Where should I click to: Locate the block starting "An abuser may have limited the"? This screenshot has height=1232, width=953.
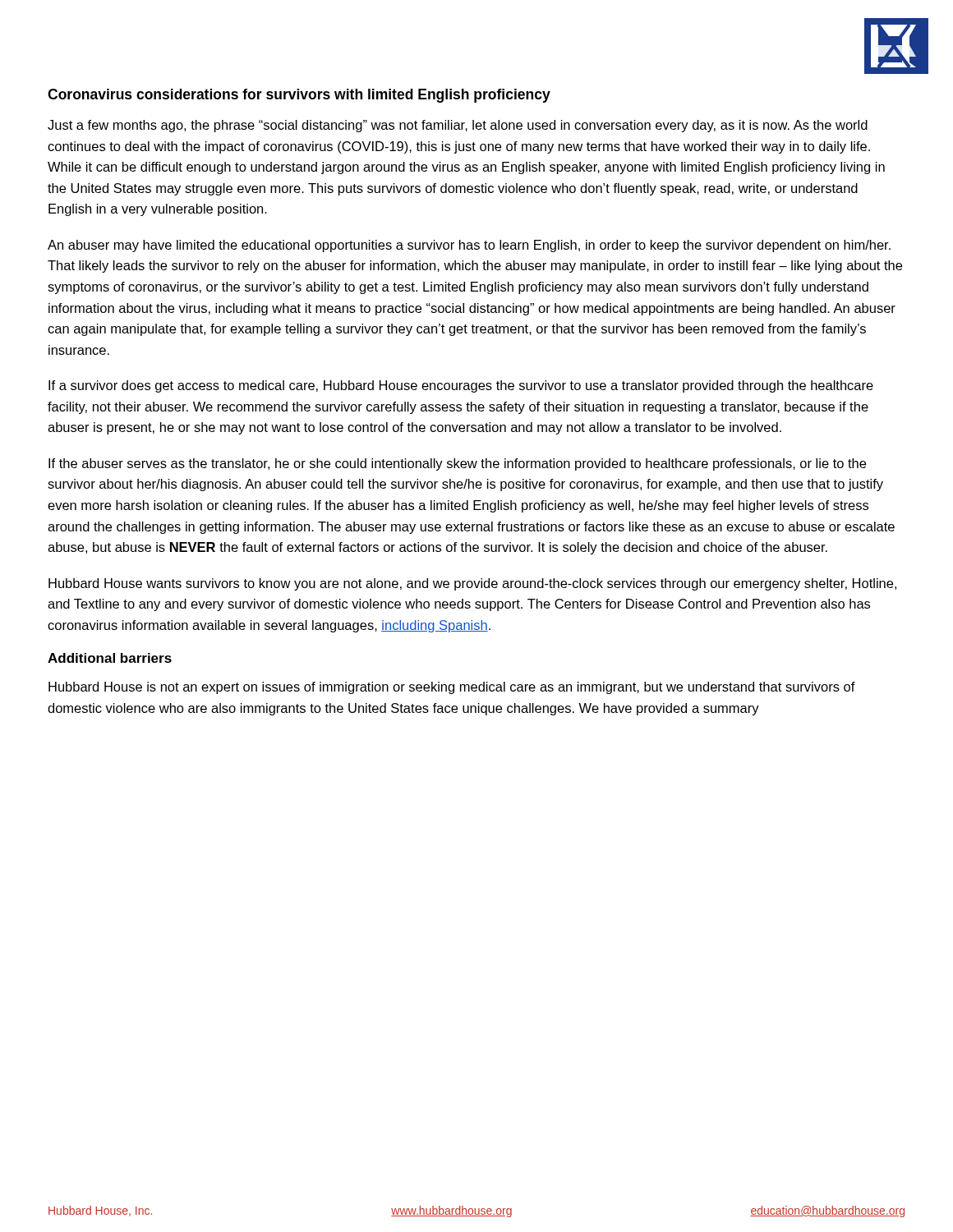[x=475, y=297]
